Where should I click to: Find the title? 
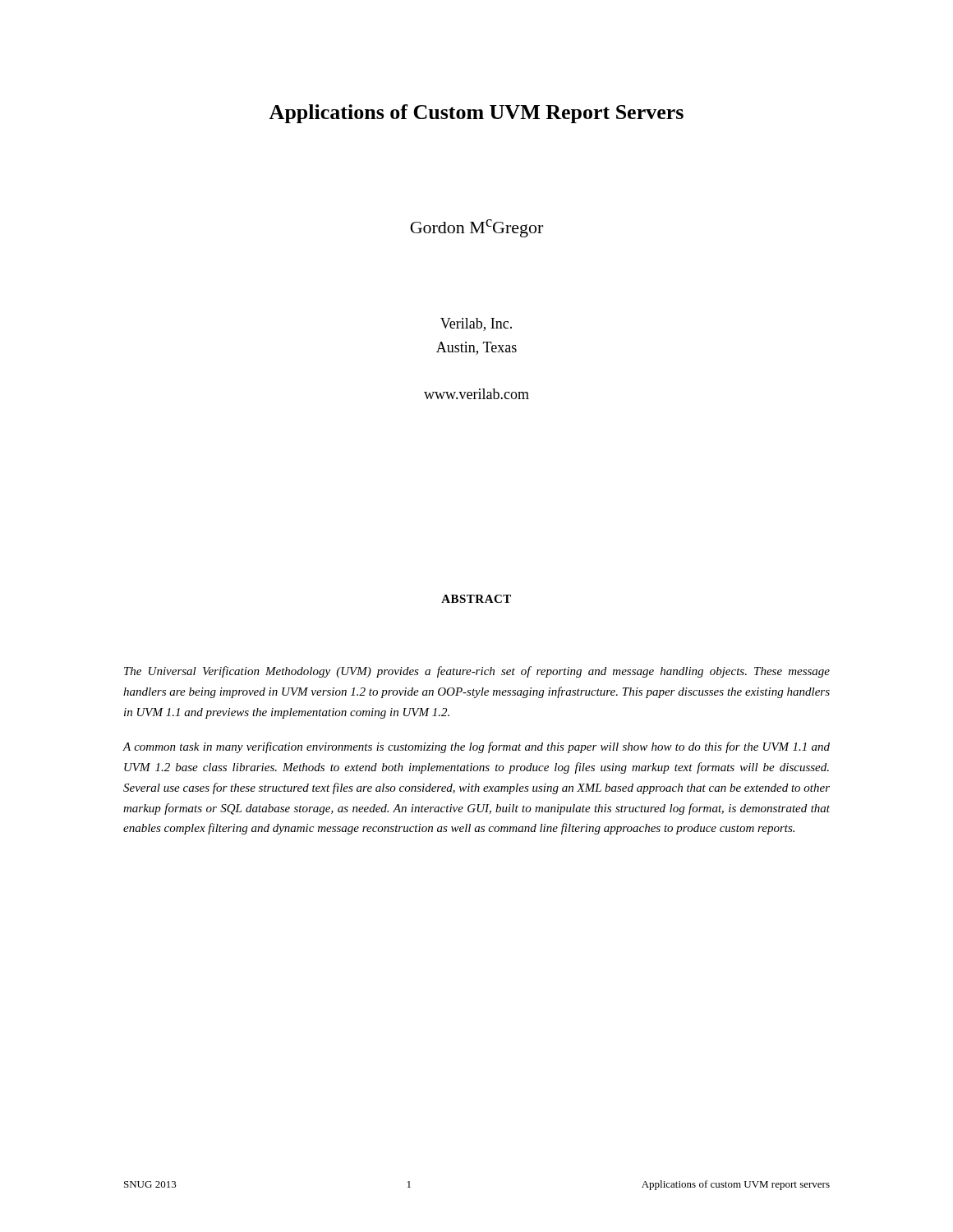click(476, 112)
